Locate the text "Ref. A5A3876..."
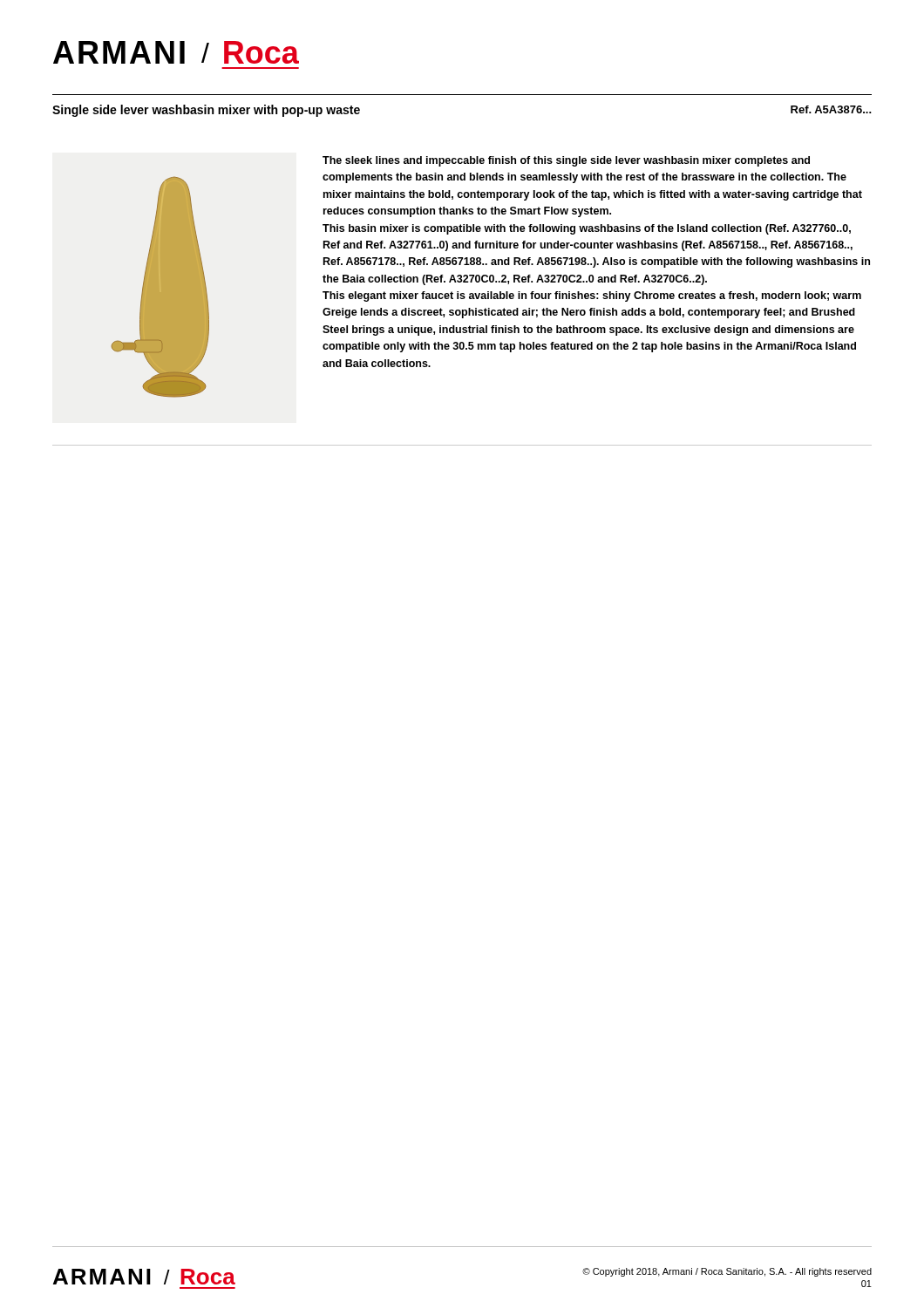Screen dimensions: 1308x924 (x=831, y=109)
